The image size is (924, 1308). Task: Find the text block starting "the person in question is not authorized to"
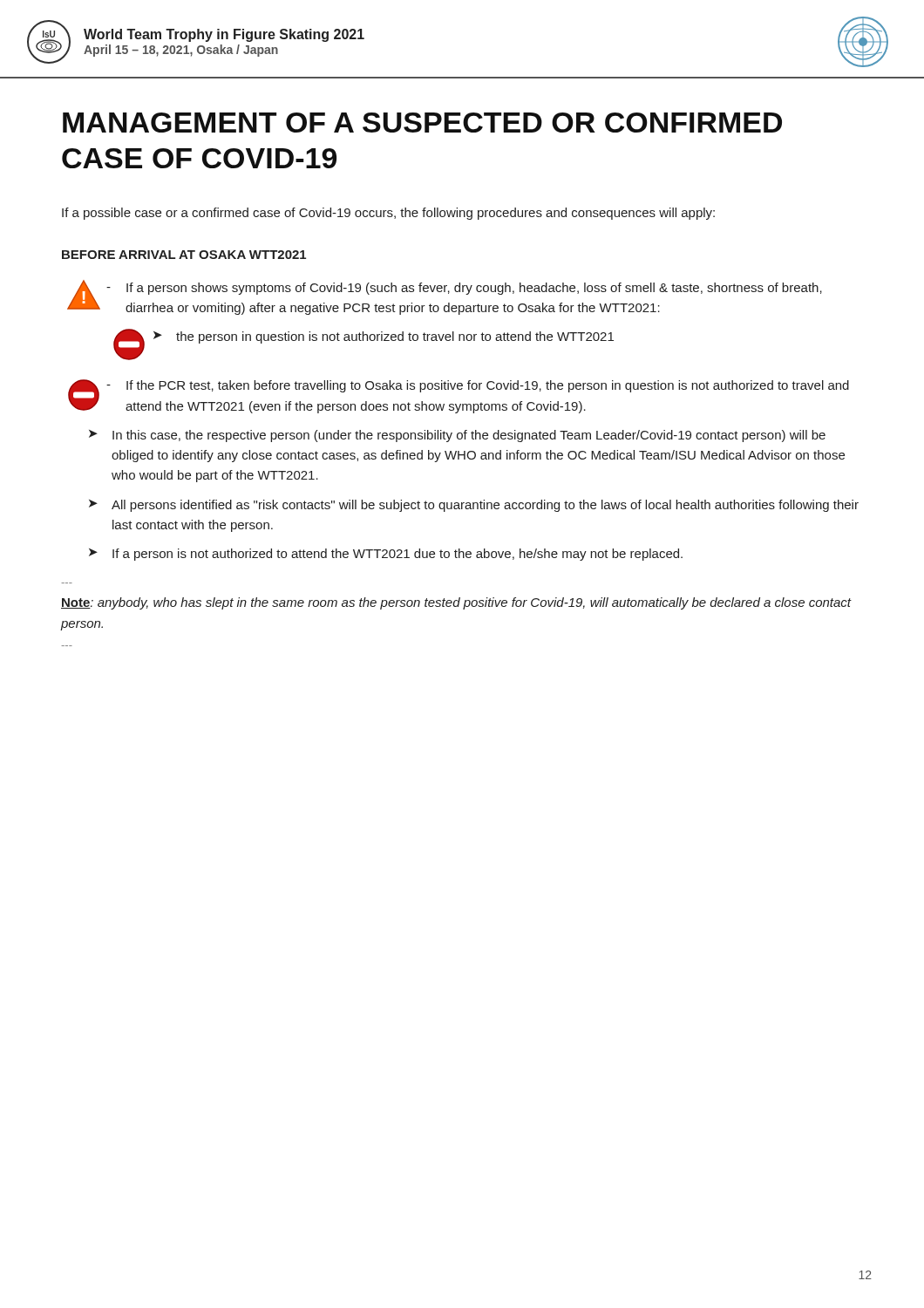[395, 336]
